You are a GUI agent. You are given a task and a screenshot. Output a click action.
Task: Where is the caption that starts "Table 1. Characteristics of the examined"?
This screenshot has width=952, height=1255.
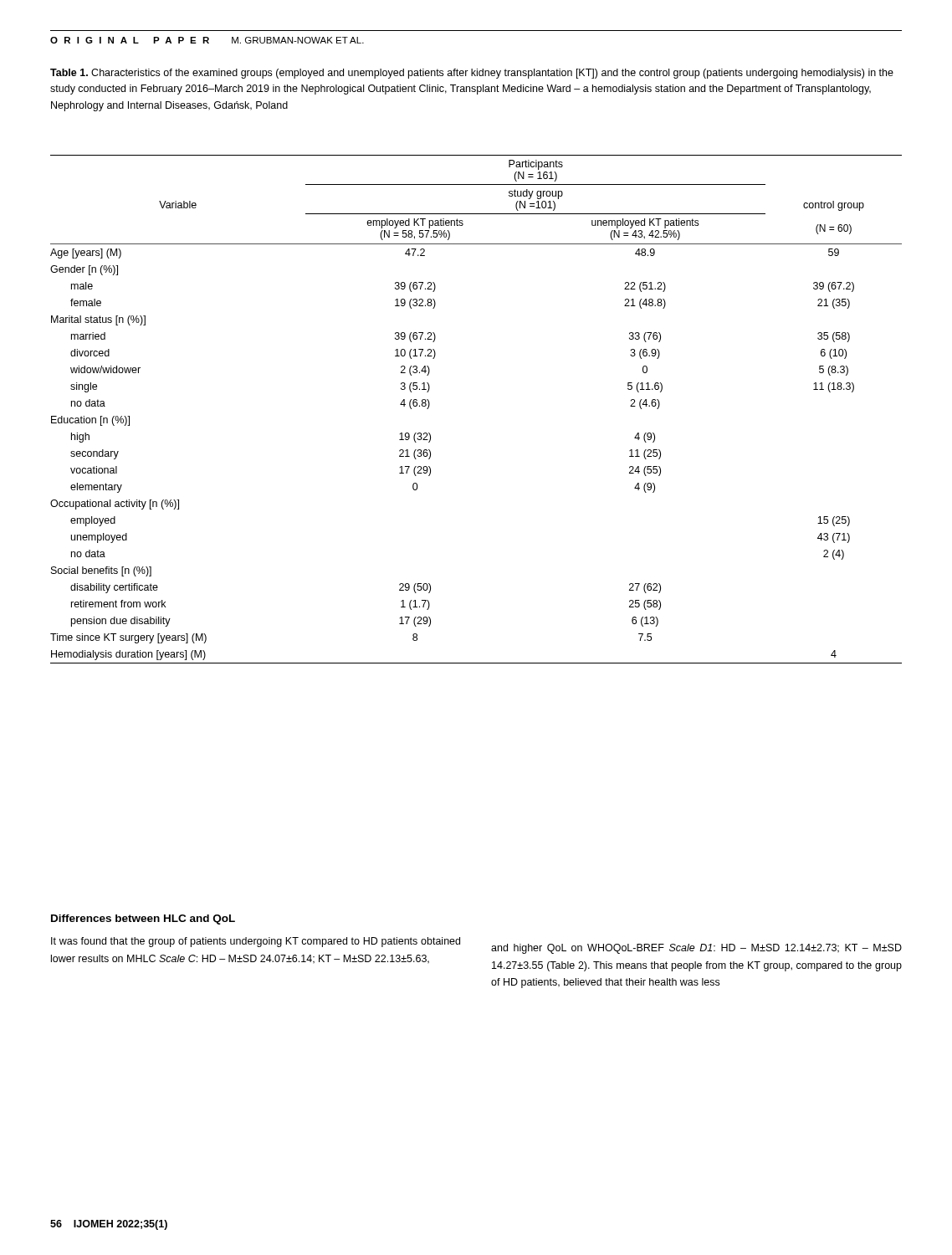(x=472, y=89)
